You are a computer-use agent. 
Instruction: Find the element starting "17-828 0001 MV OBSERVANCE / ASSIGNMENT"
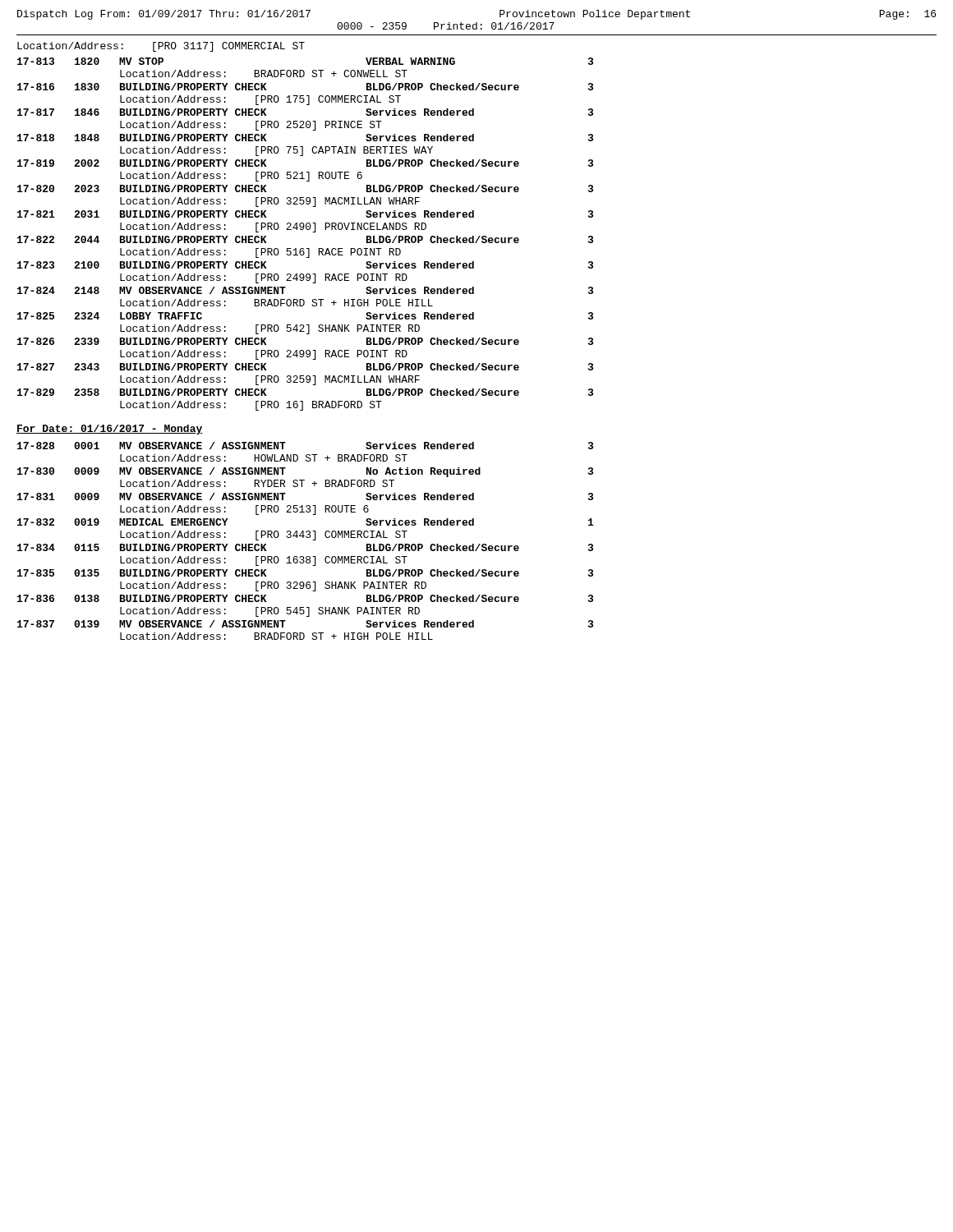tap(476, 453)
